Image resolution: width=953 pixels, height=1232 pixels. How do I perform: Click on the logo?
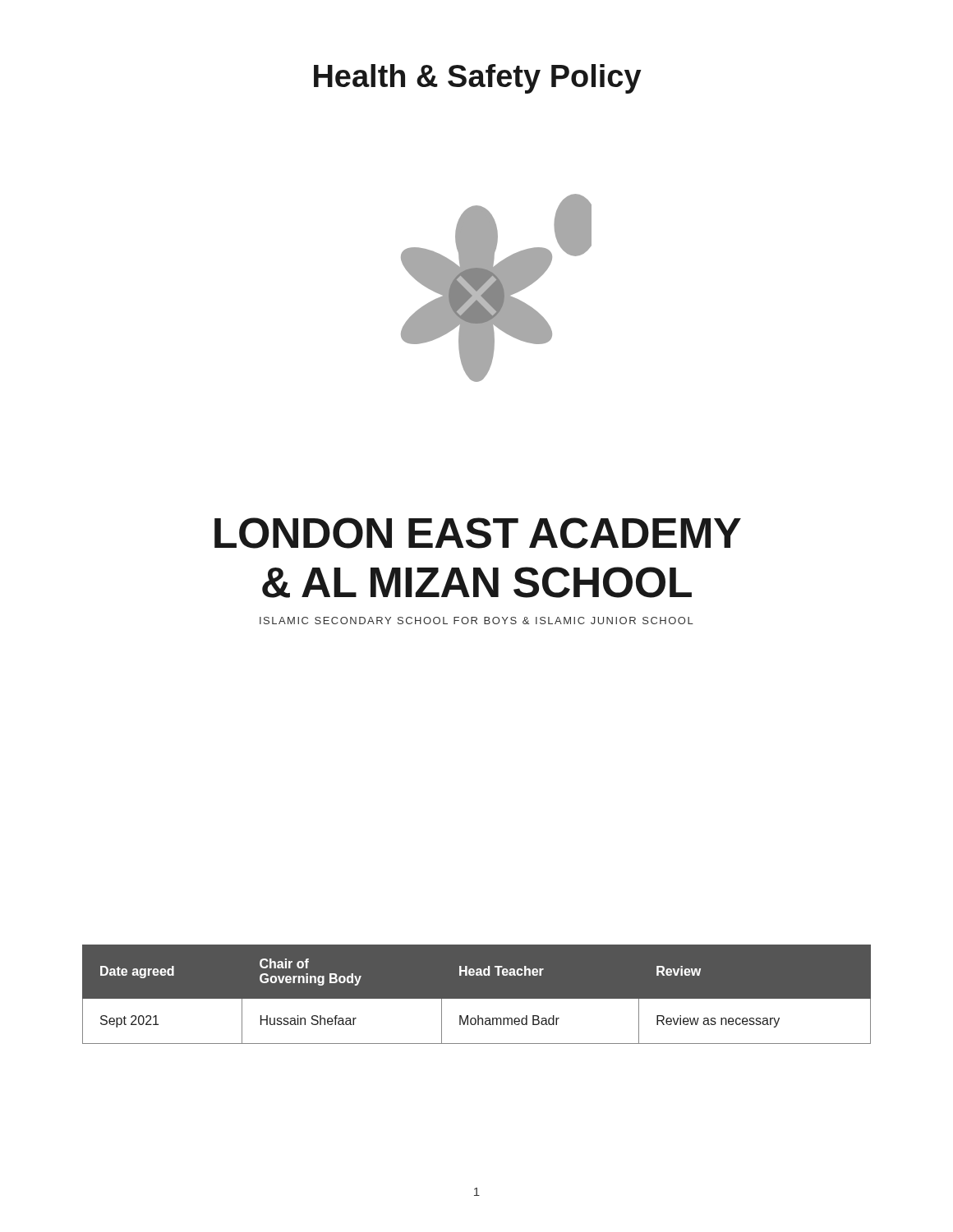[476, 297]
